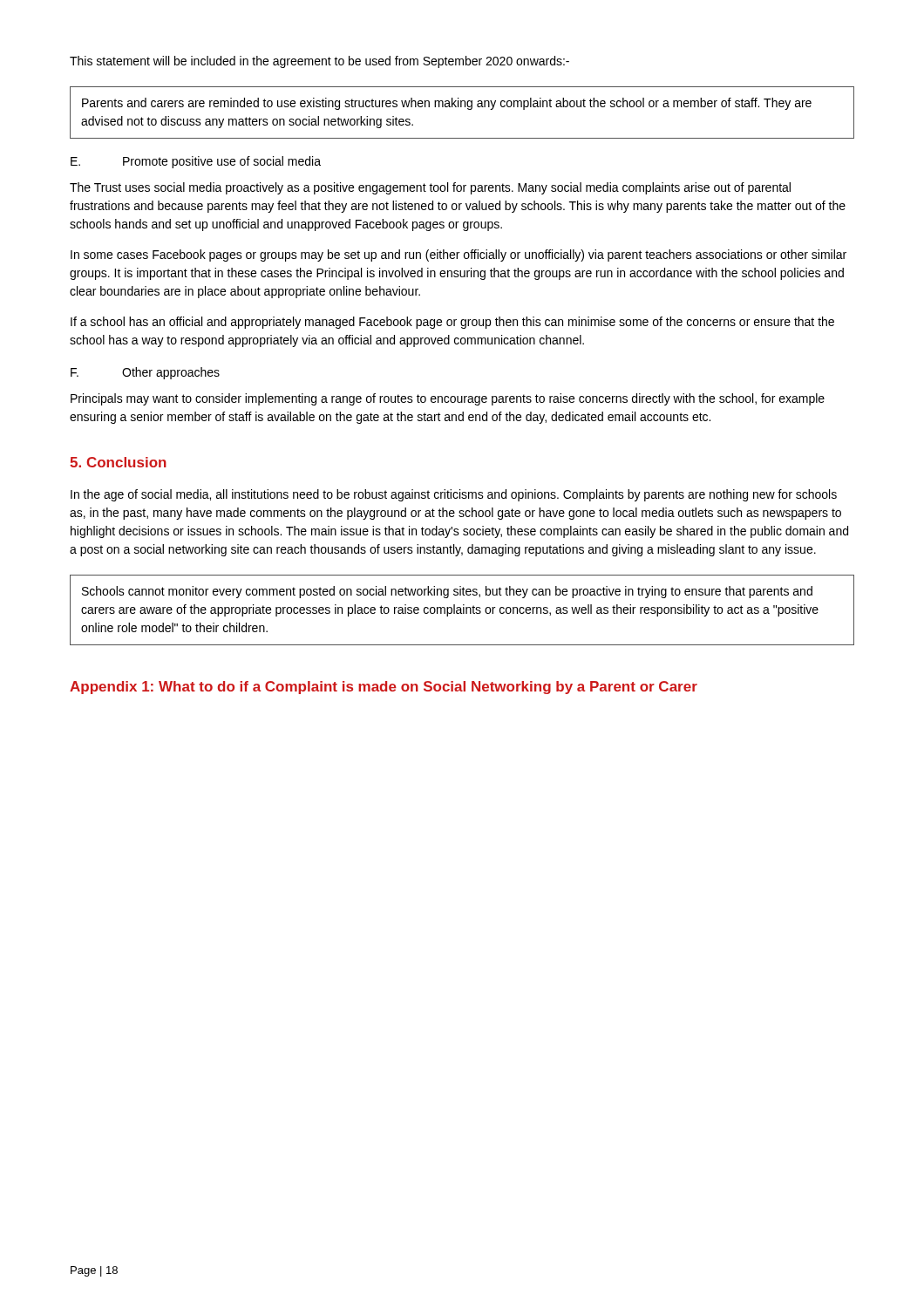Select the text block starting "F. Other approaches"
Viewport: 924px width, 1308px height.
pos(145,372)
